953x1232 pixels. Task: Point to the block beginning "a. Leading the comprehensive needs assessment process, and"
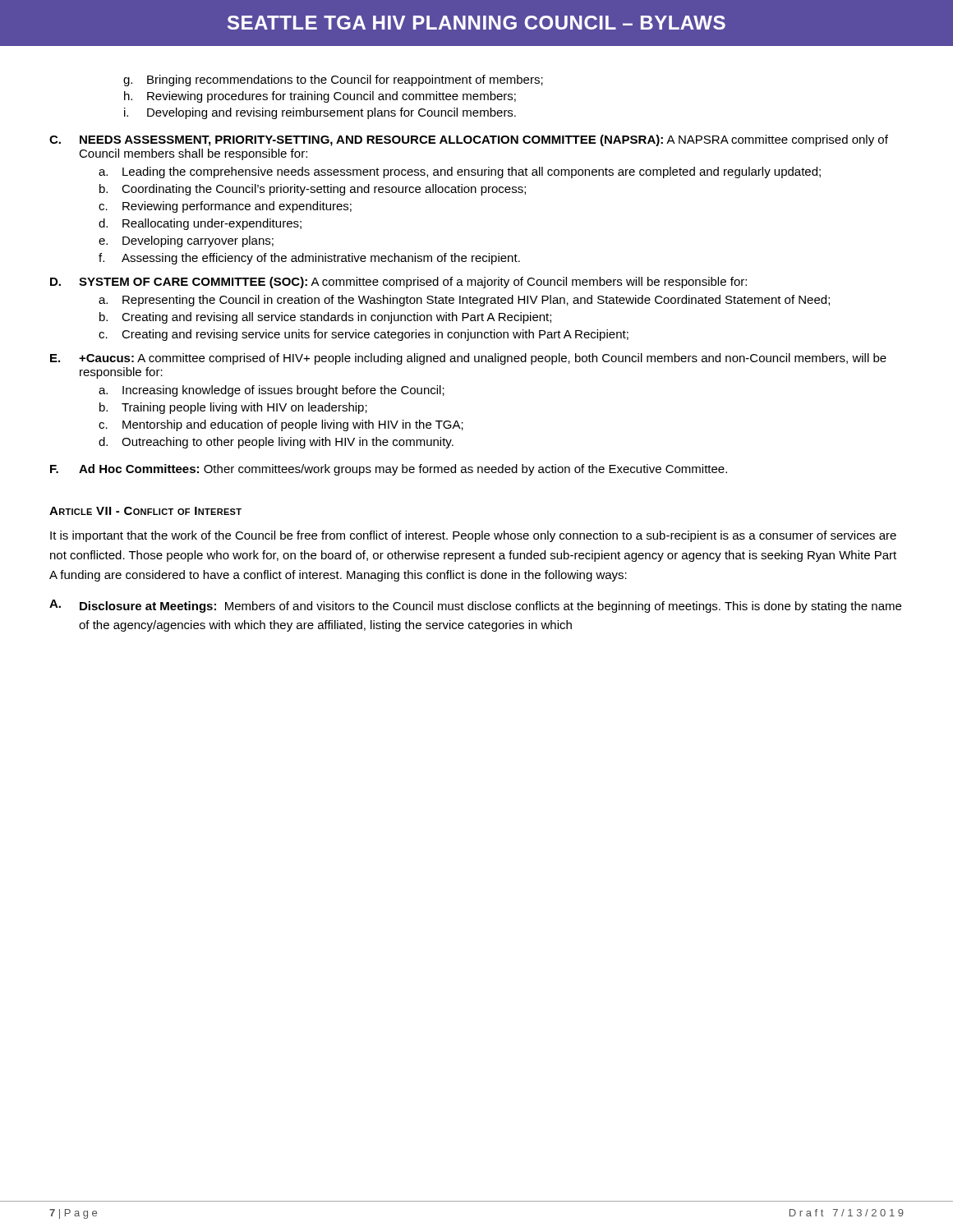pos(460,171)
